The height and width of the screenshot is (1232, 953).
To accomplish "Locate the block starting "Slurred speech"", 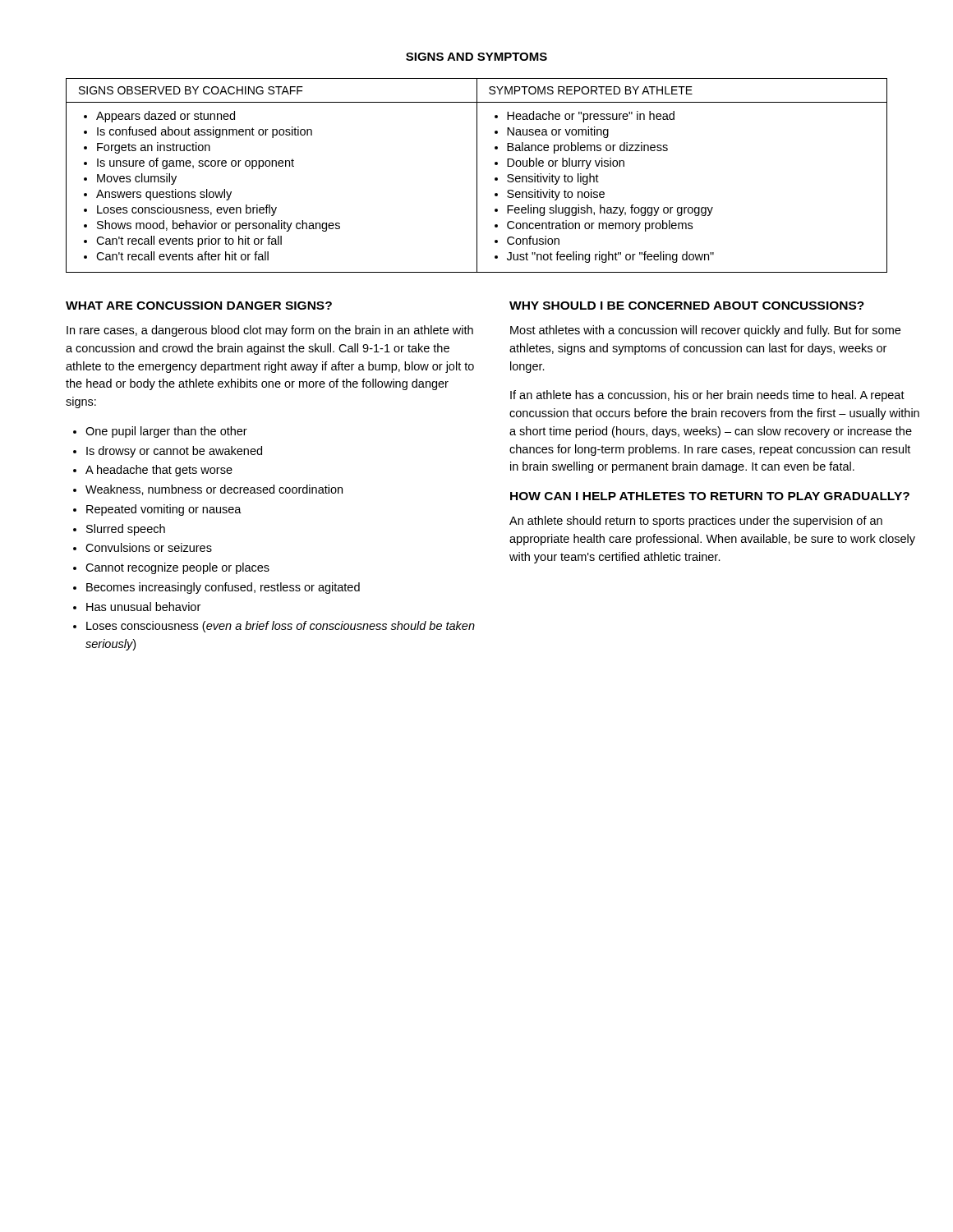I will coord(126,529).
